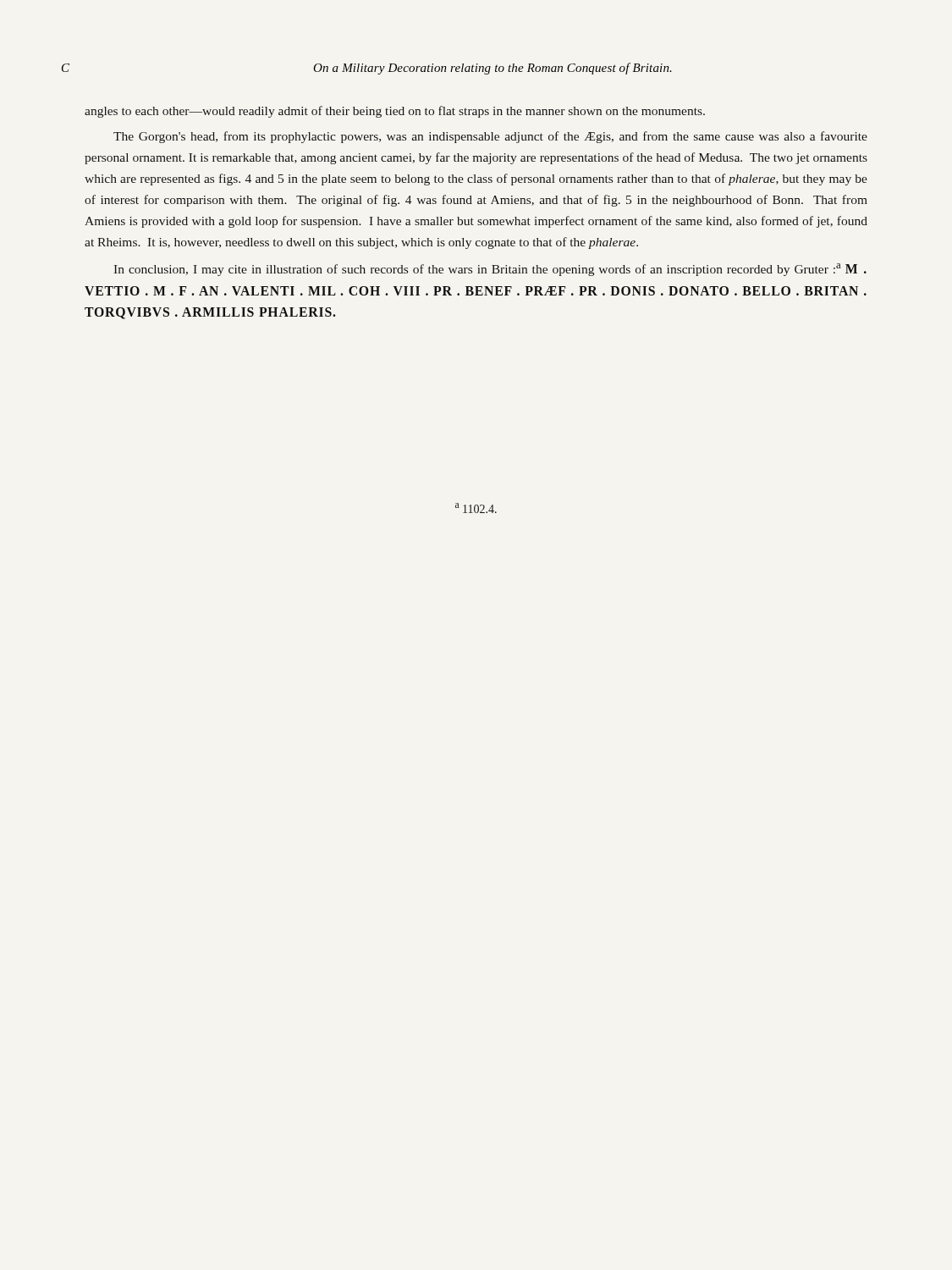Locate the footnote that reads "a 1102.4."
The image size is (952, 1270).
(476, 507)
